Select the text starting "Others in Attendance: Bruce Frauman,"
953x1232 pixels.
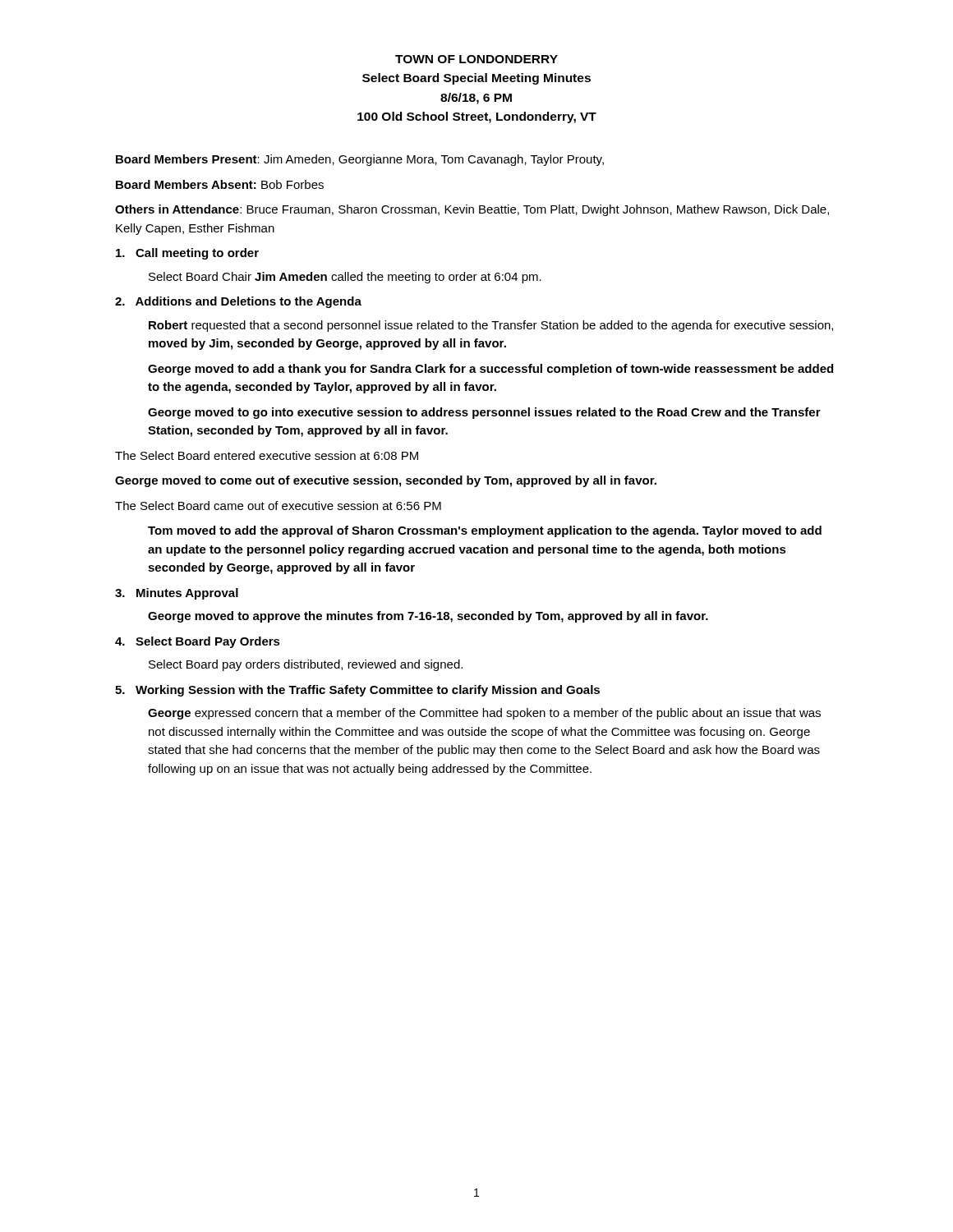coord(473,218)
